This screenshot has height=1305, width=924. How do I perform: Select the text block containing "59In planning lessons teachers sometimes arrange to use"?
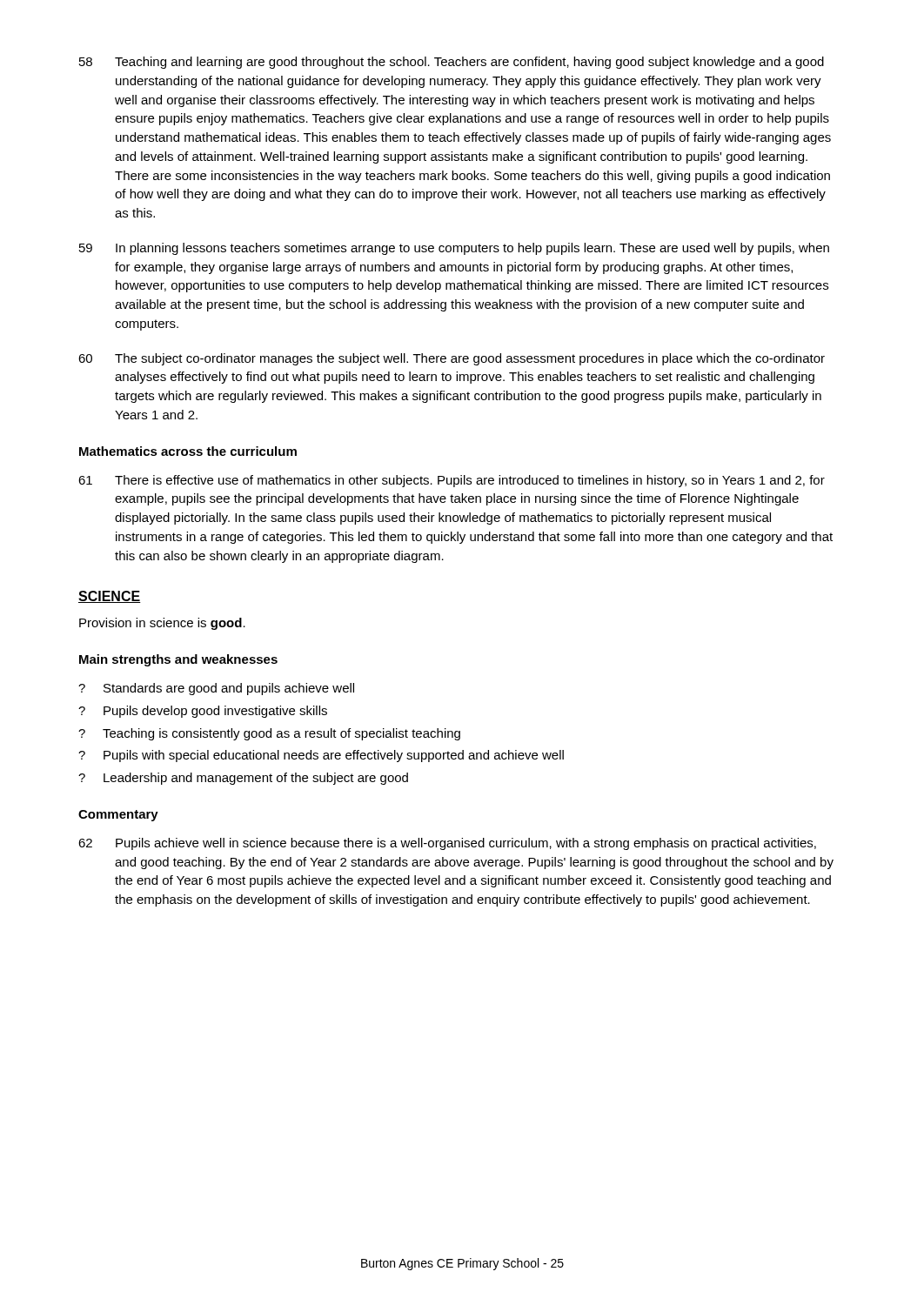click(x=460, y=285)
